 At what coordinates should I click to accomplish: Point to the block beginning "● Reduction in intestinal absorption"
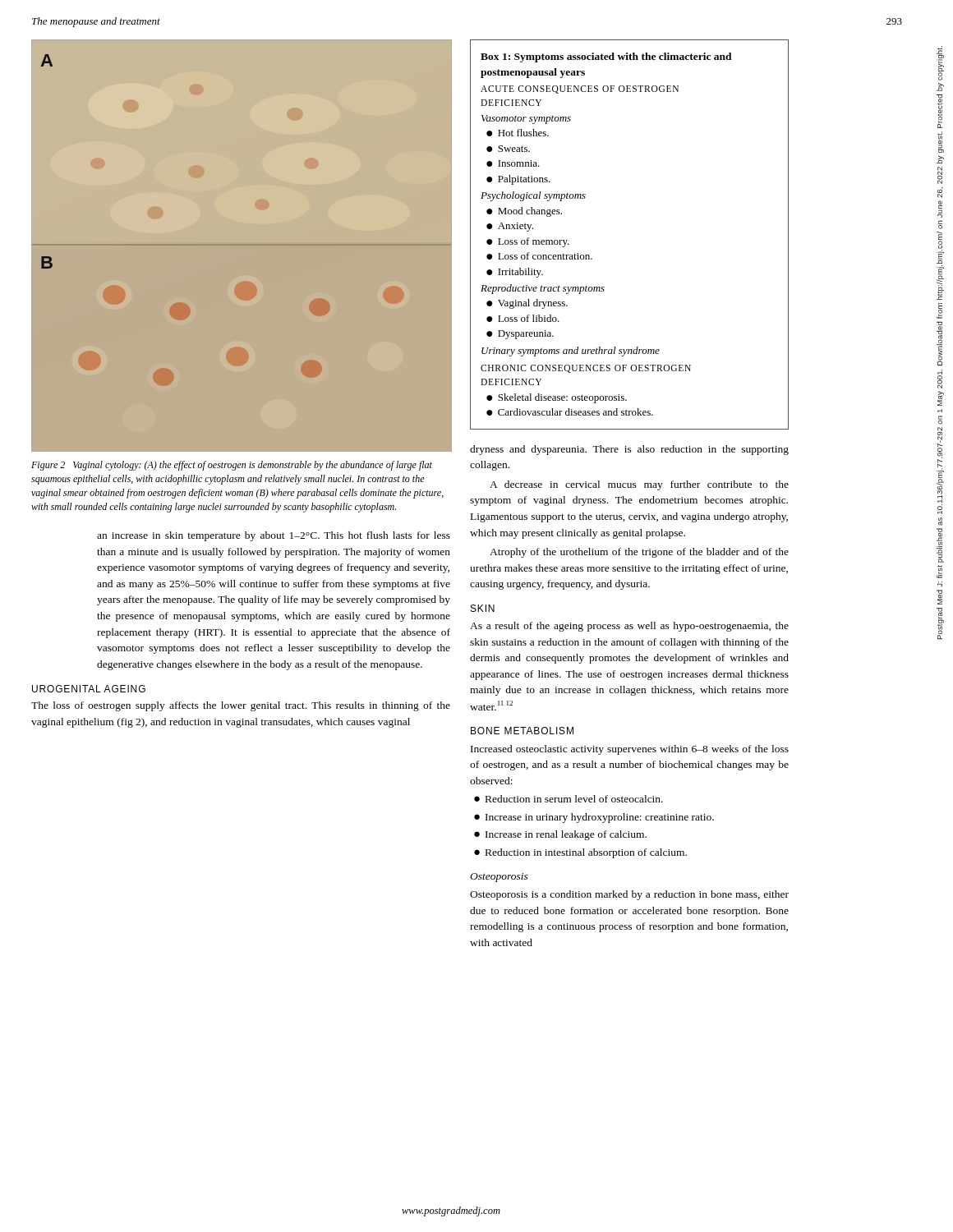580,852
